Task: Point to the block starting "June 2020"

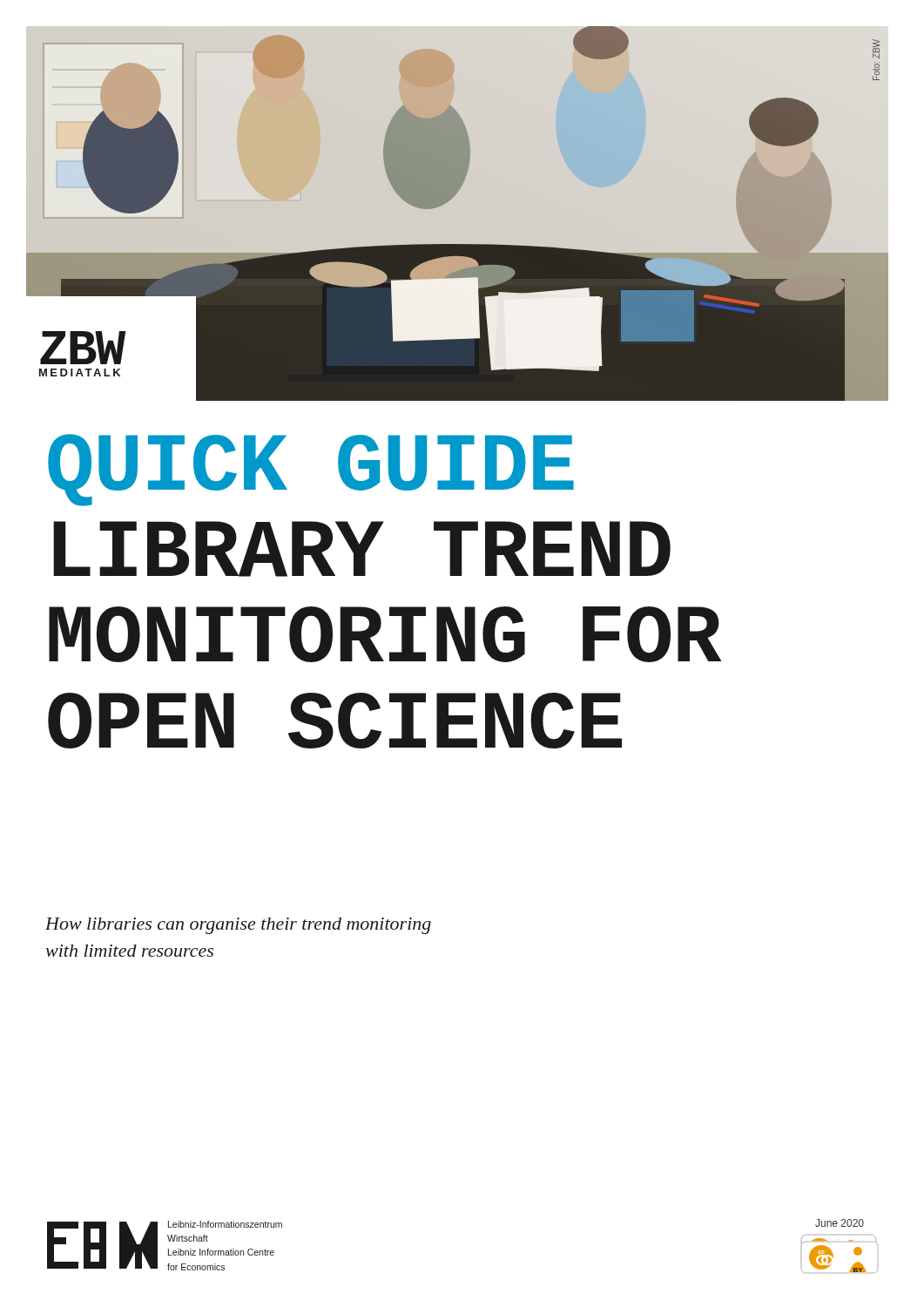Action: (x=840, y=1223)
